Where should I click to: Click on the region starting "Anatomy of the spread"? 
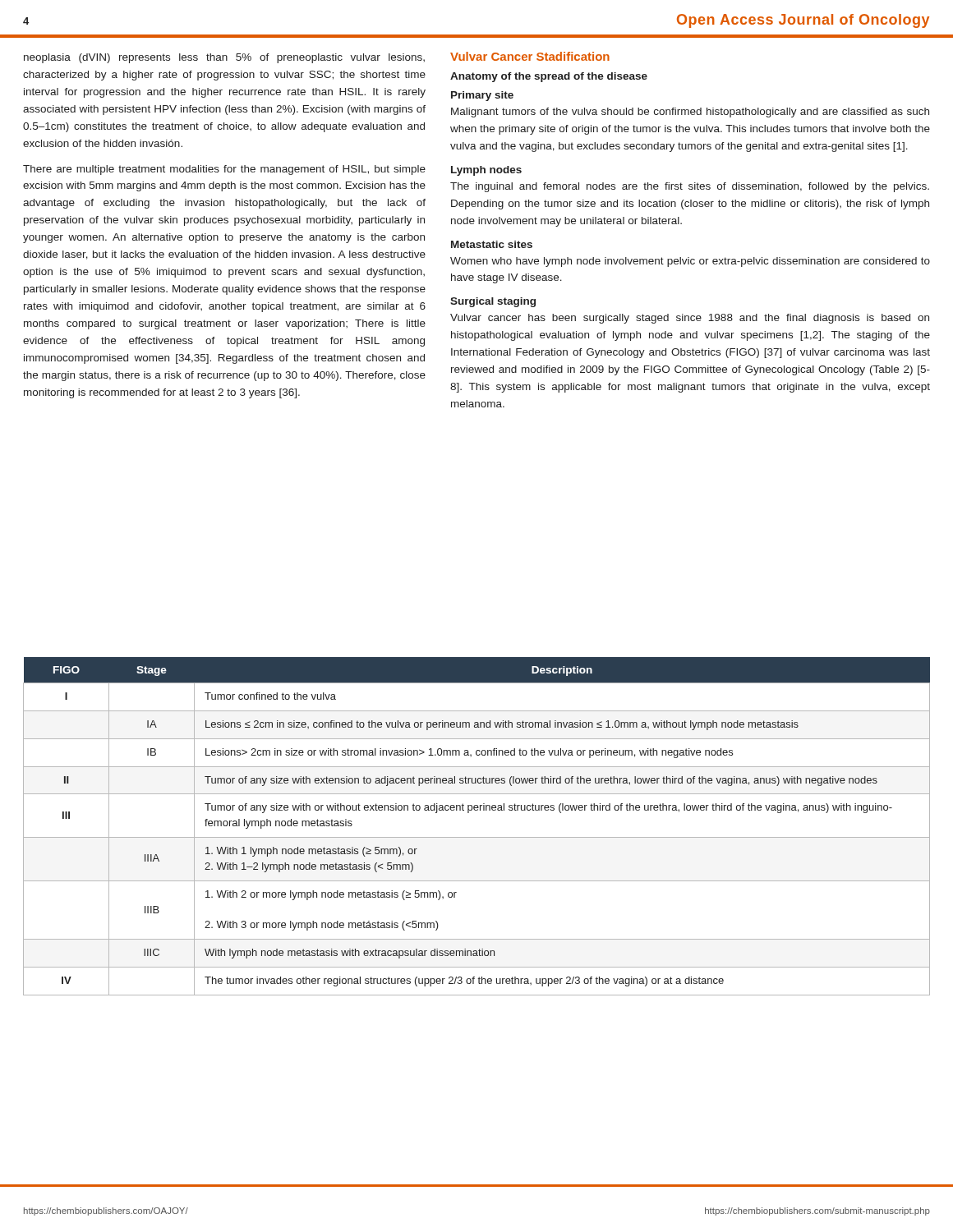coord(549,76)
